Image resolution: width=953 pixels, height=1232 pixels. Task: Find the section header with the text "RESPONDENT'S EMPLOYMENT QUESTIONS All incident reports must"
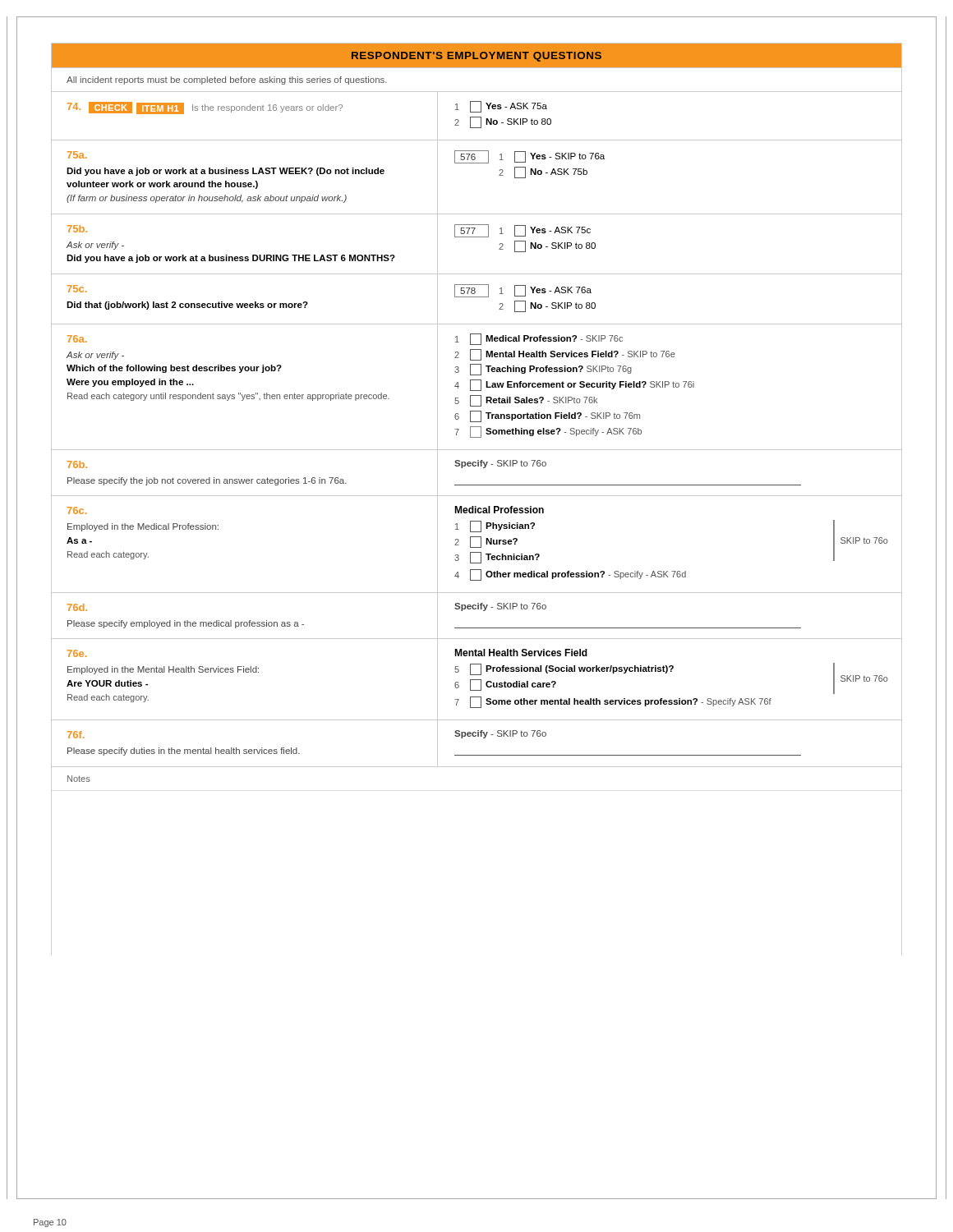476,499
